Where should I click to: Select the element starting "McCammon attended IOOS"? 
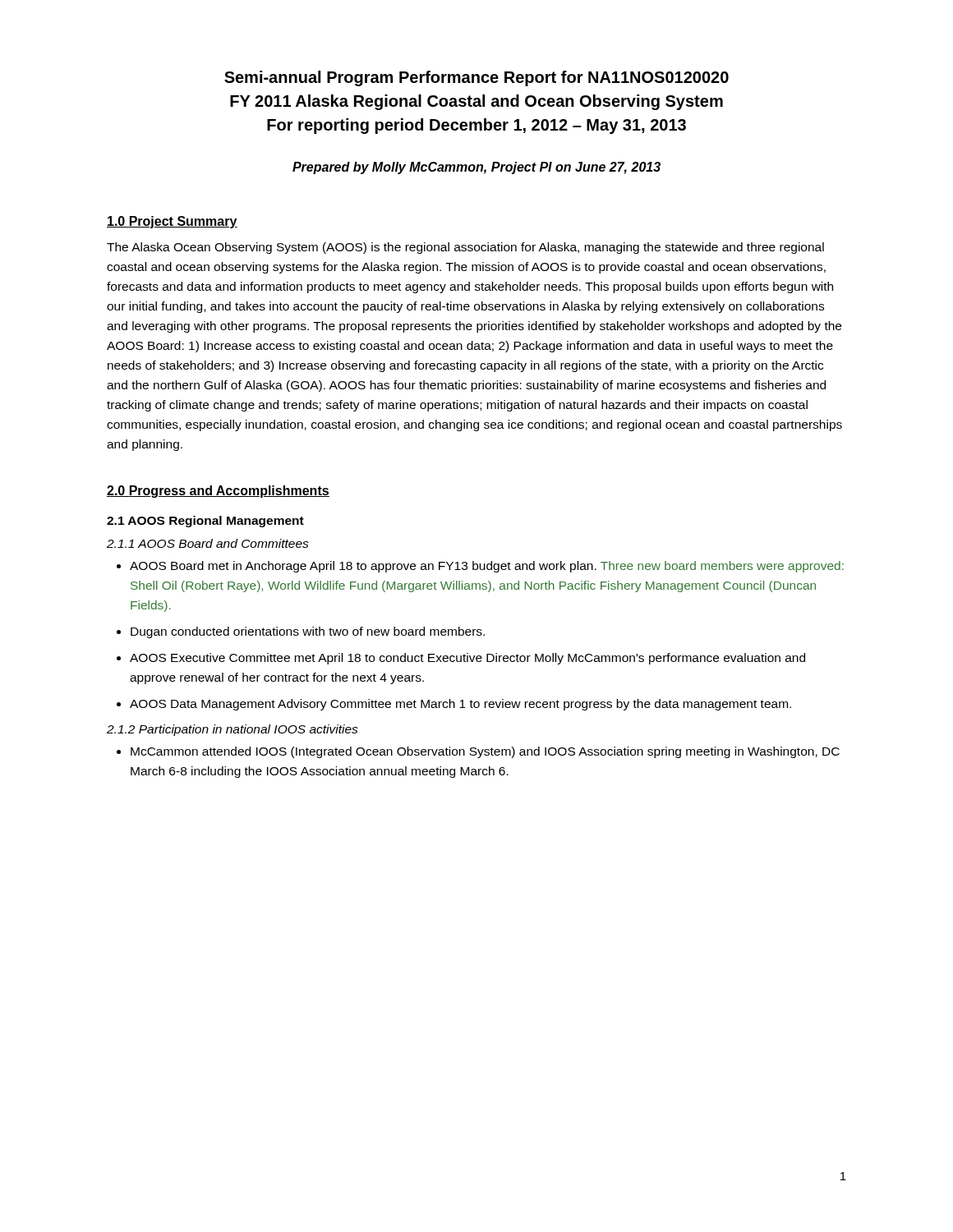click(485, 761)
